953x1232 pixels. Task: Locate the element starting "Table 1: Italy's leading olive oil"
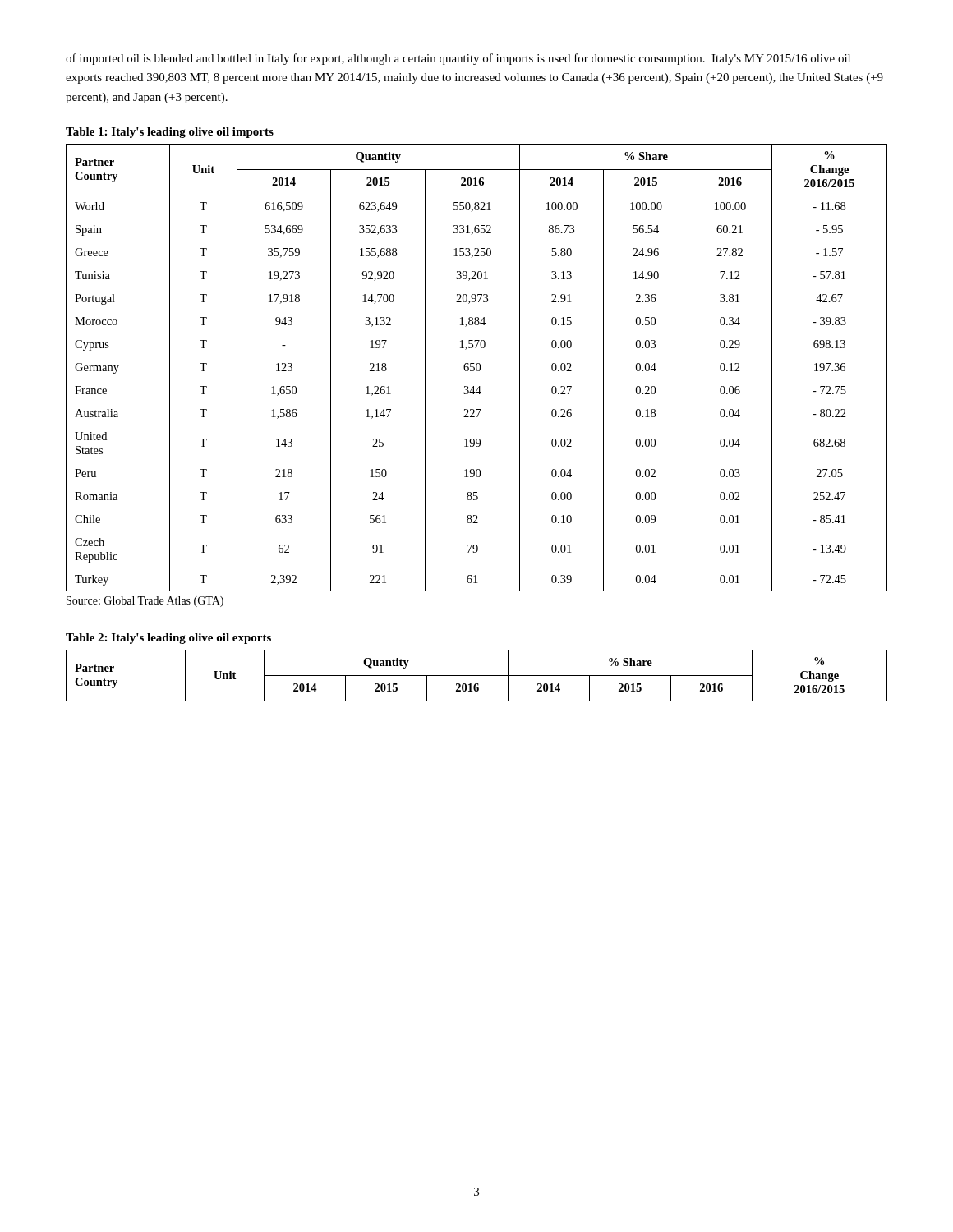170,131
